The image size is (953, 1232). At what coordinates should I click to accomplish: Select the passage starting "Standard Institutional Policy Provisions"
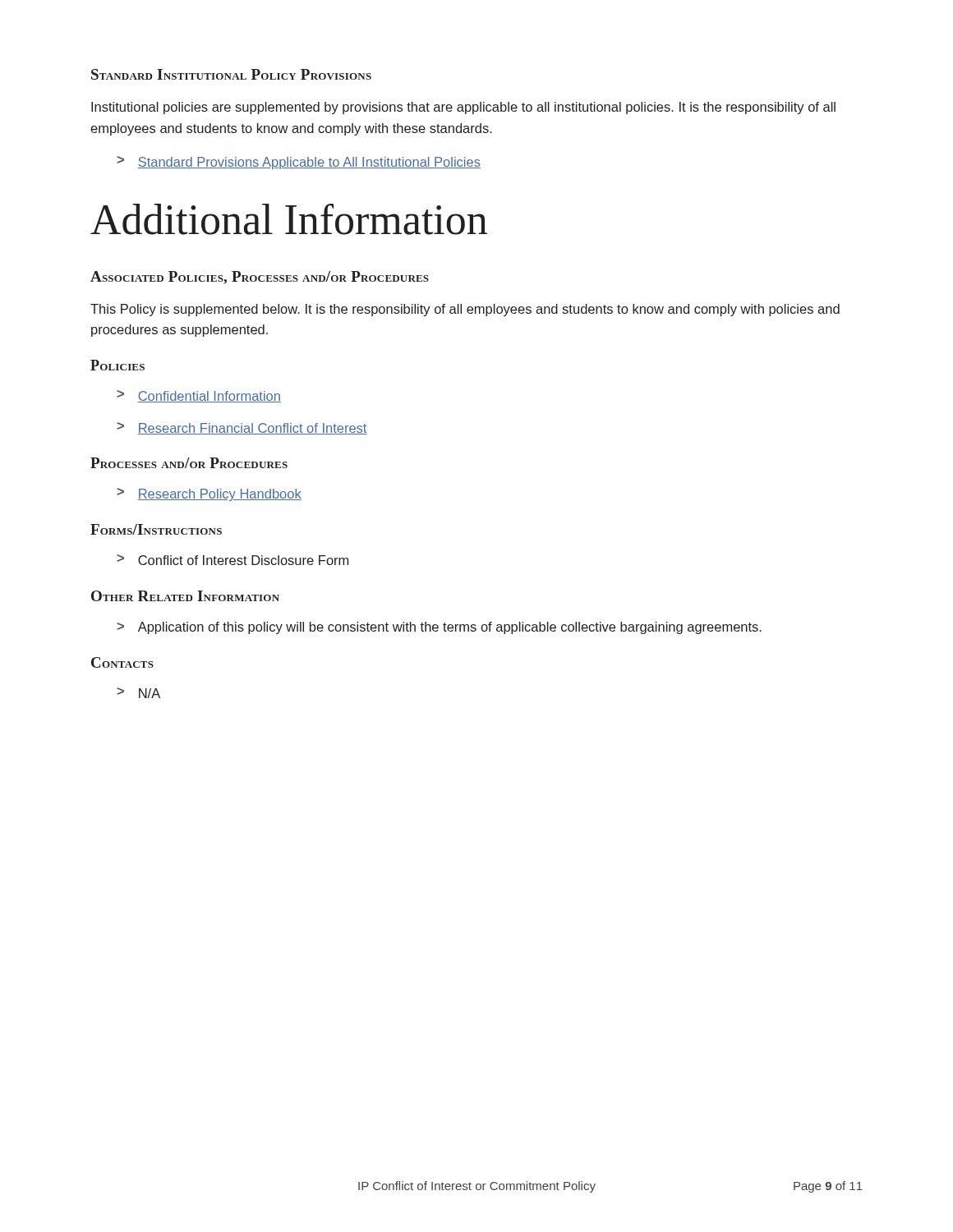tap(231, 74)
